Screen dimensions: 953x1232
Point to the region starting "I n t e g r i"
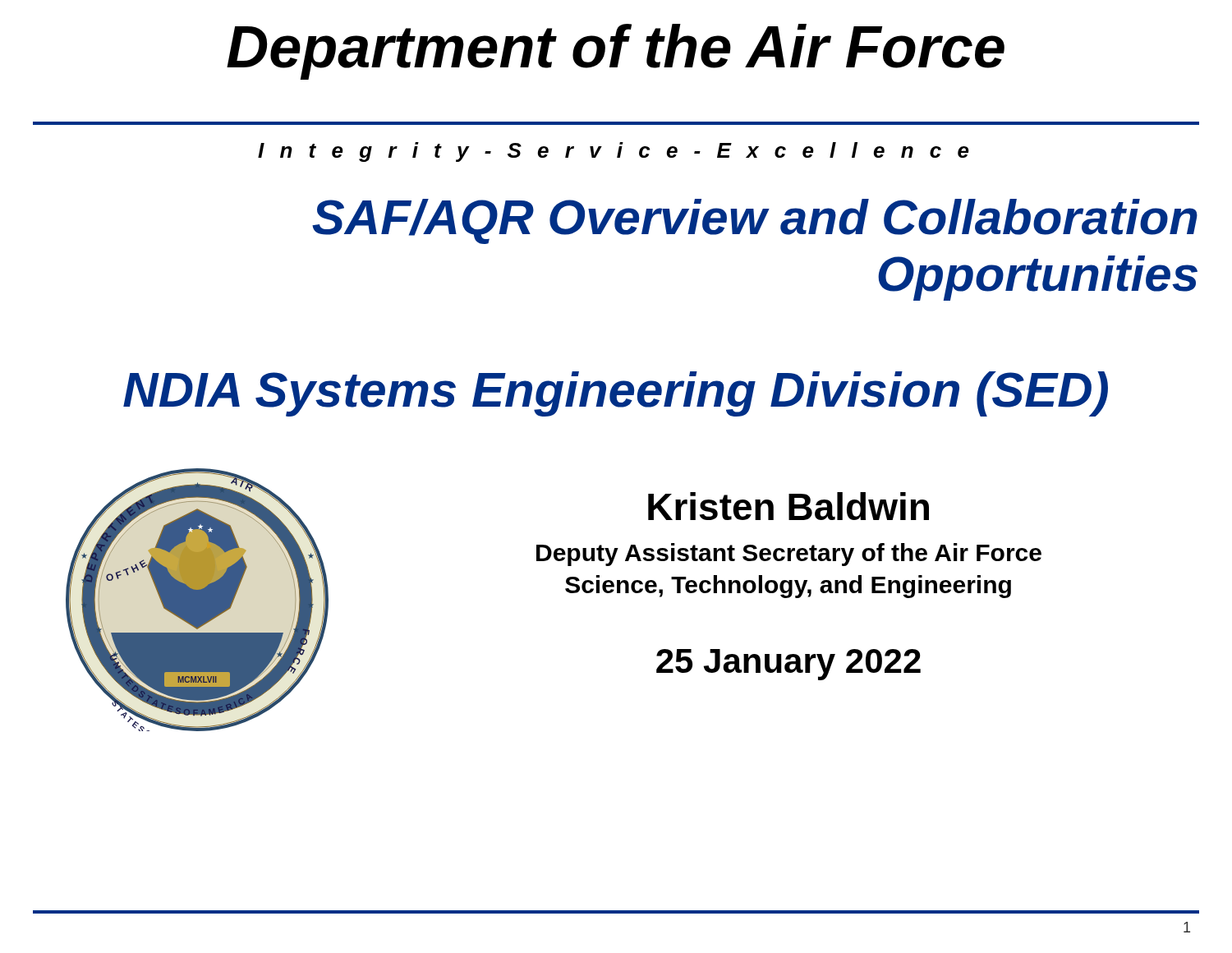616,150
